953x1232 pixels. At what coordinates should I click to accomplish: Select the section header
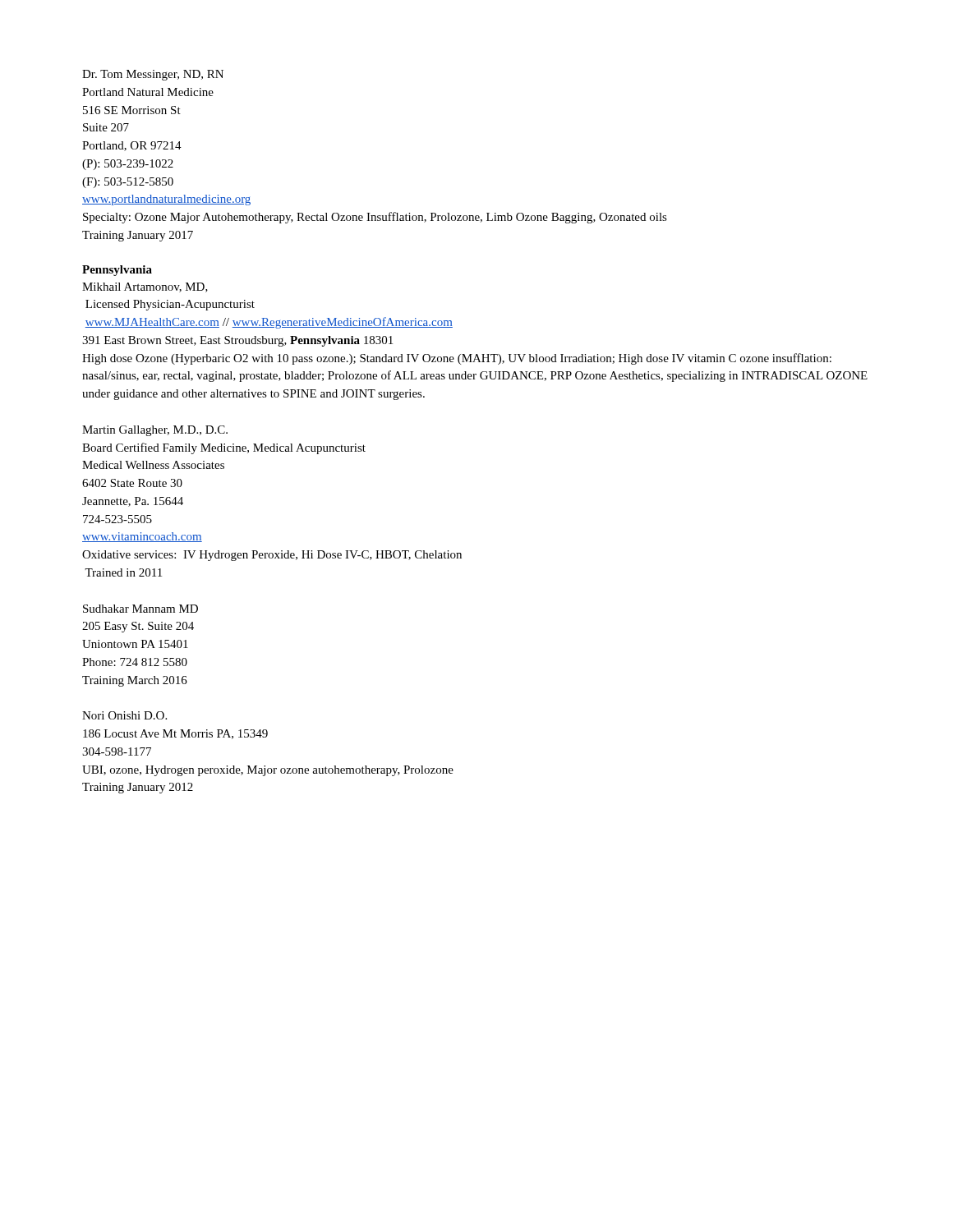[x=117, y=269]
